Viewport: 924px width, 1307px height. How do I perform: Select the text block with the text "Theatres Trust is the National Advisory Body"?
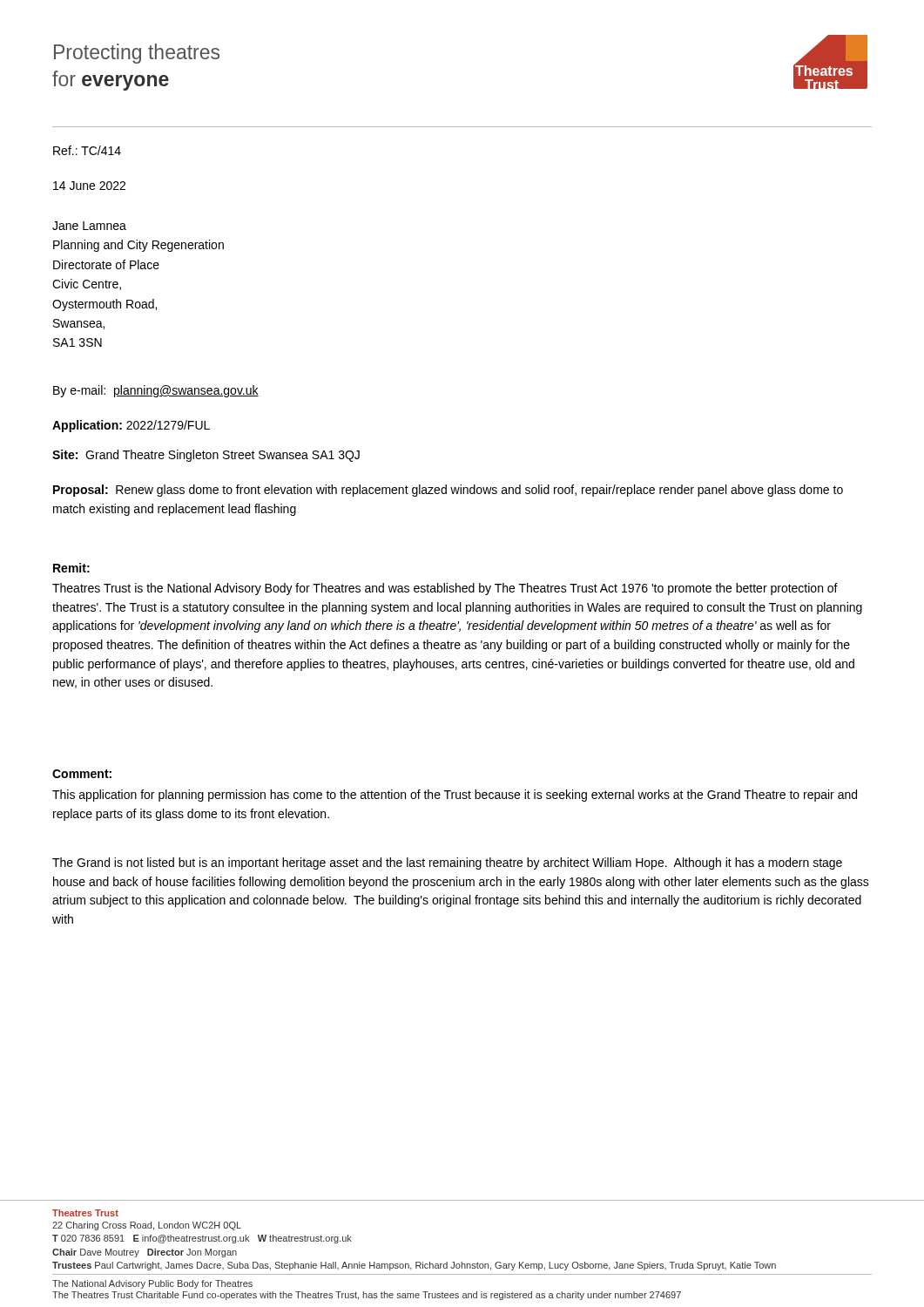click(x=457, y=635)
